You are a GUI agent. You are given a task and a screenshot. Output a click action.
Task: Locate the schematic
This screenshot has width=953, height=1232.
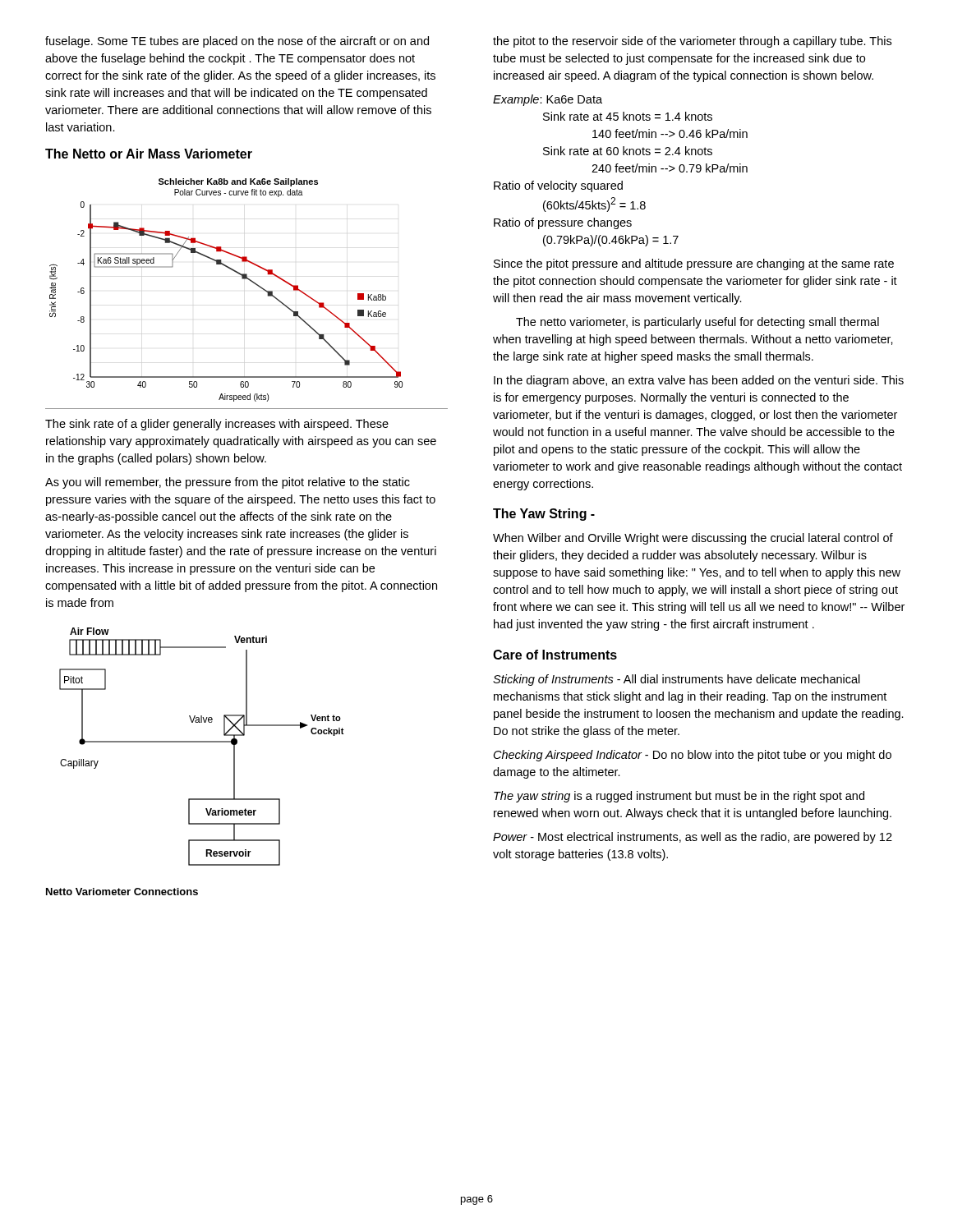coord(246,750)
